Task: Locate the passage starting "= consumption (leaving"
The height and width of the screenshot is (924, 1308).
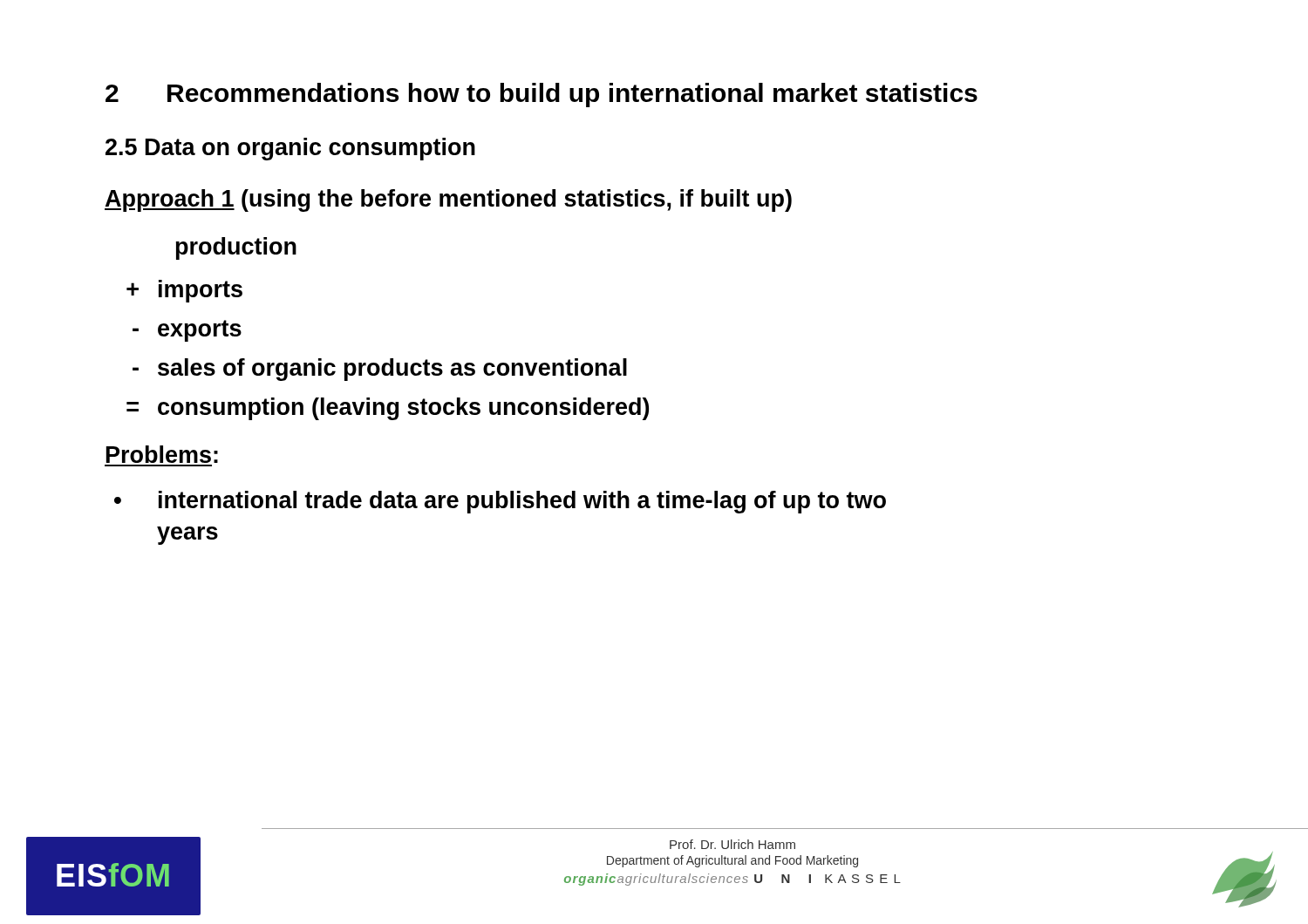Action: coord(377,408)
